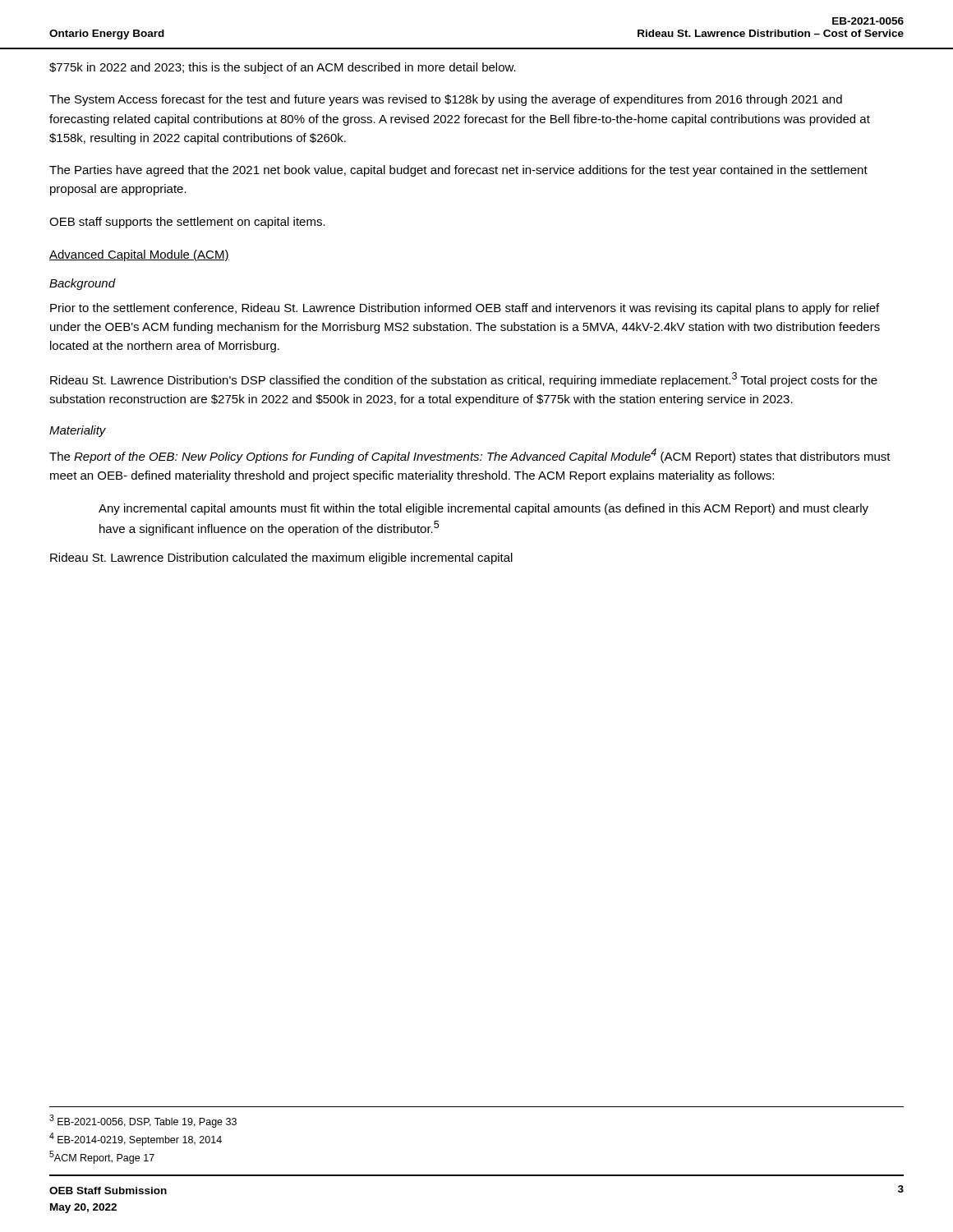Select the element starting "Rideau St. Lawrence Distribution calculated the maximum eligible"

click(281, 557)
